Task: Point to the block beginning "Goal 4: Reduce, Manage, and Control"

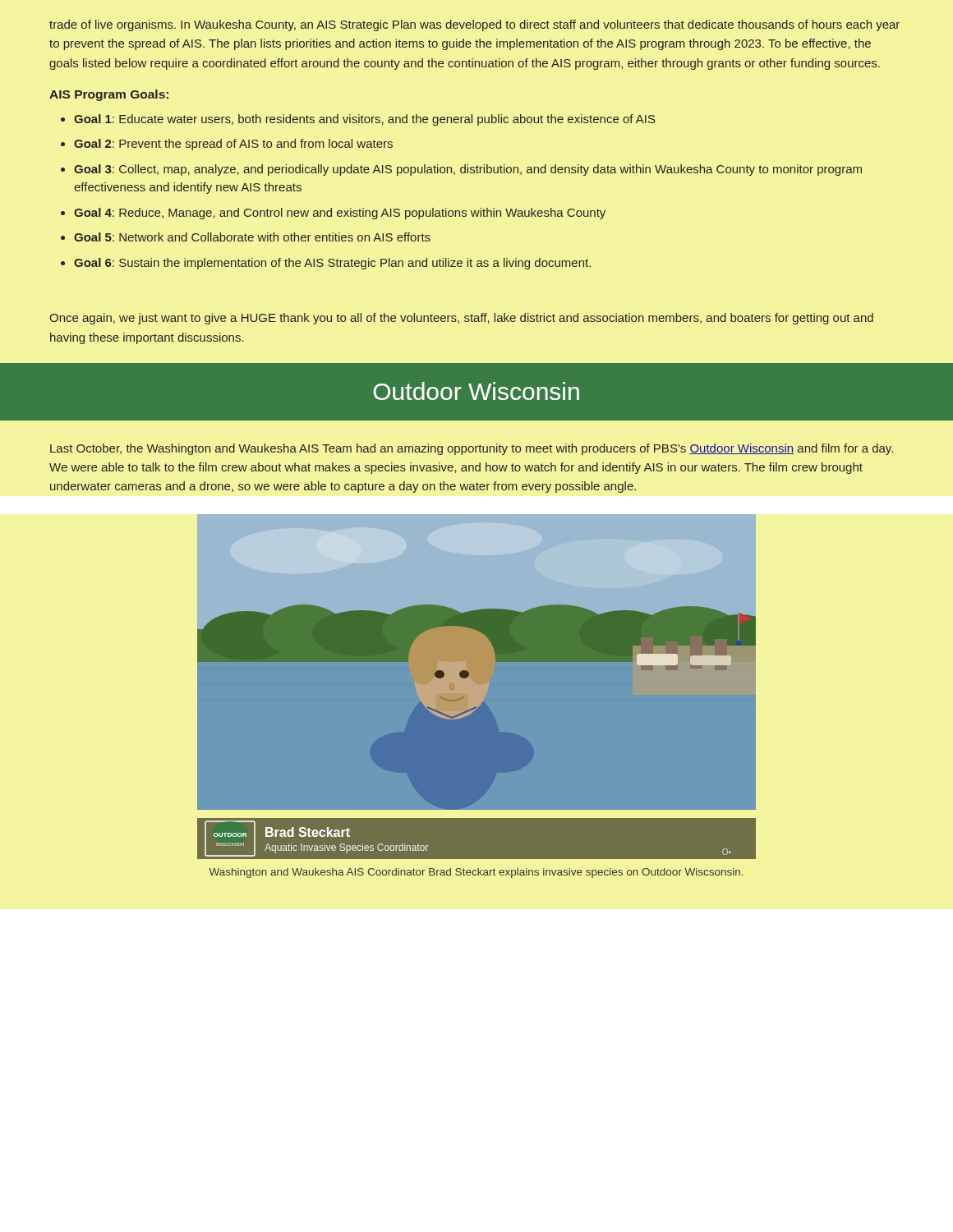Action: 340,212
